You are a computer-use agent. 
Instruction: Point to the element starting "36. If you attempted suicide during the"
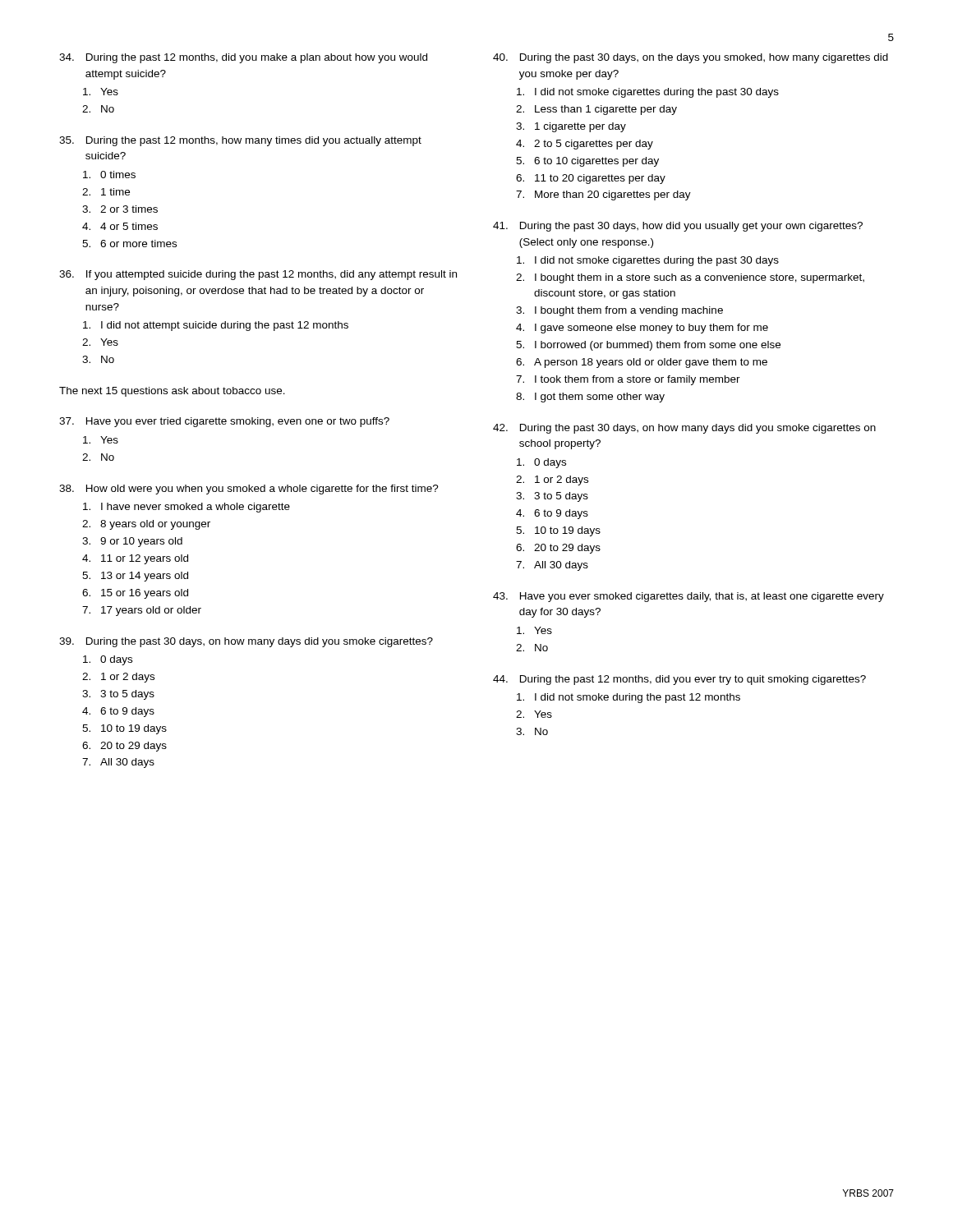coord(260,317)
